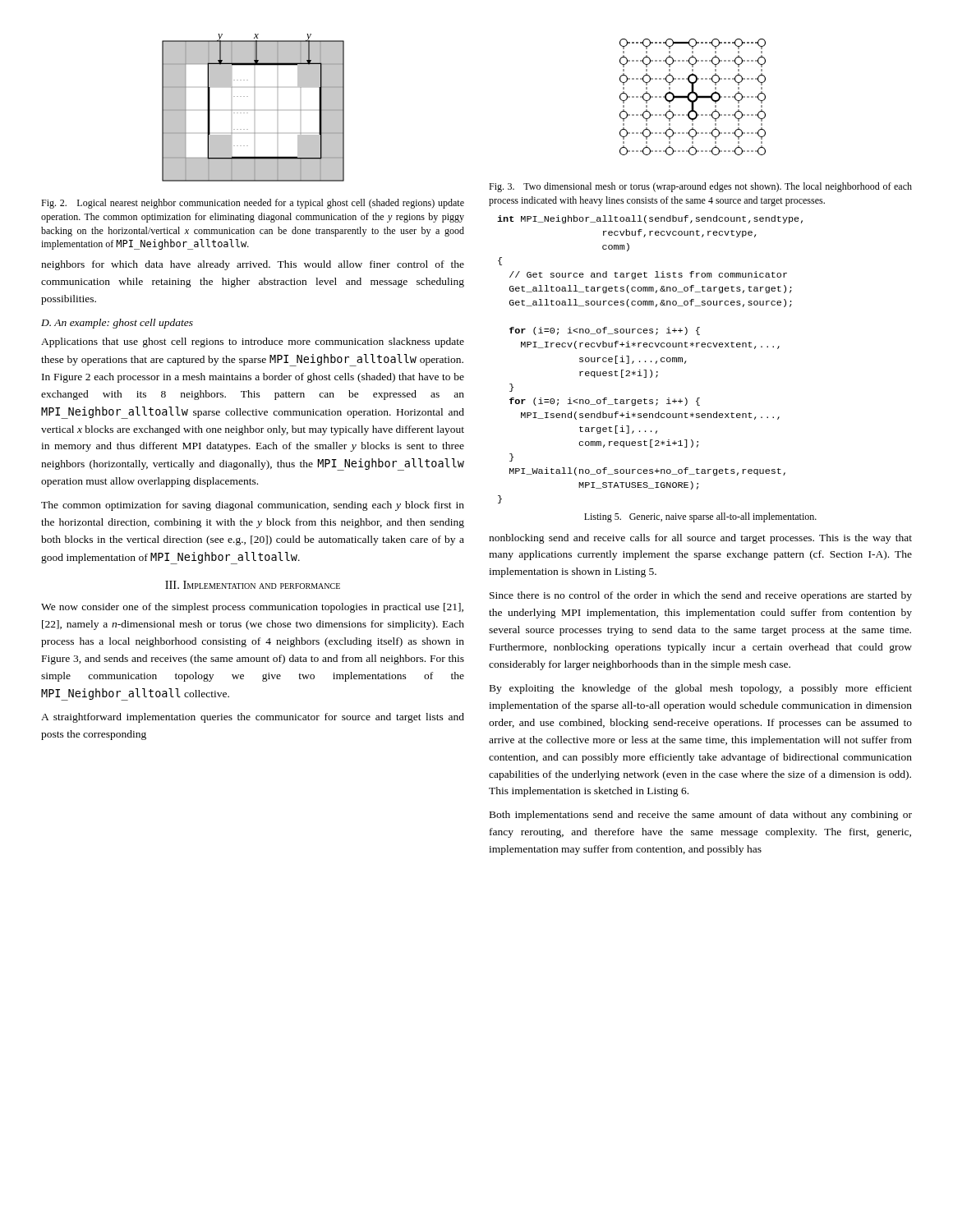Locate the element starting "The common optimization for saving diagonal"
This screenshot has height=1232, width=953.
pos(253,531)
